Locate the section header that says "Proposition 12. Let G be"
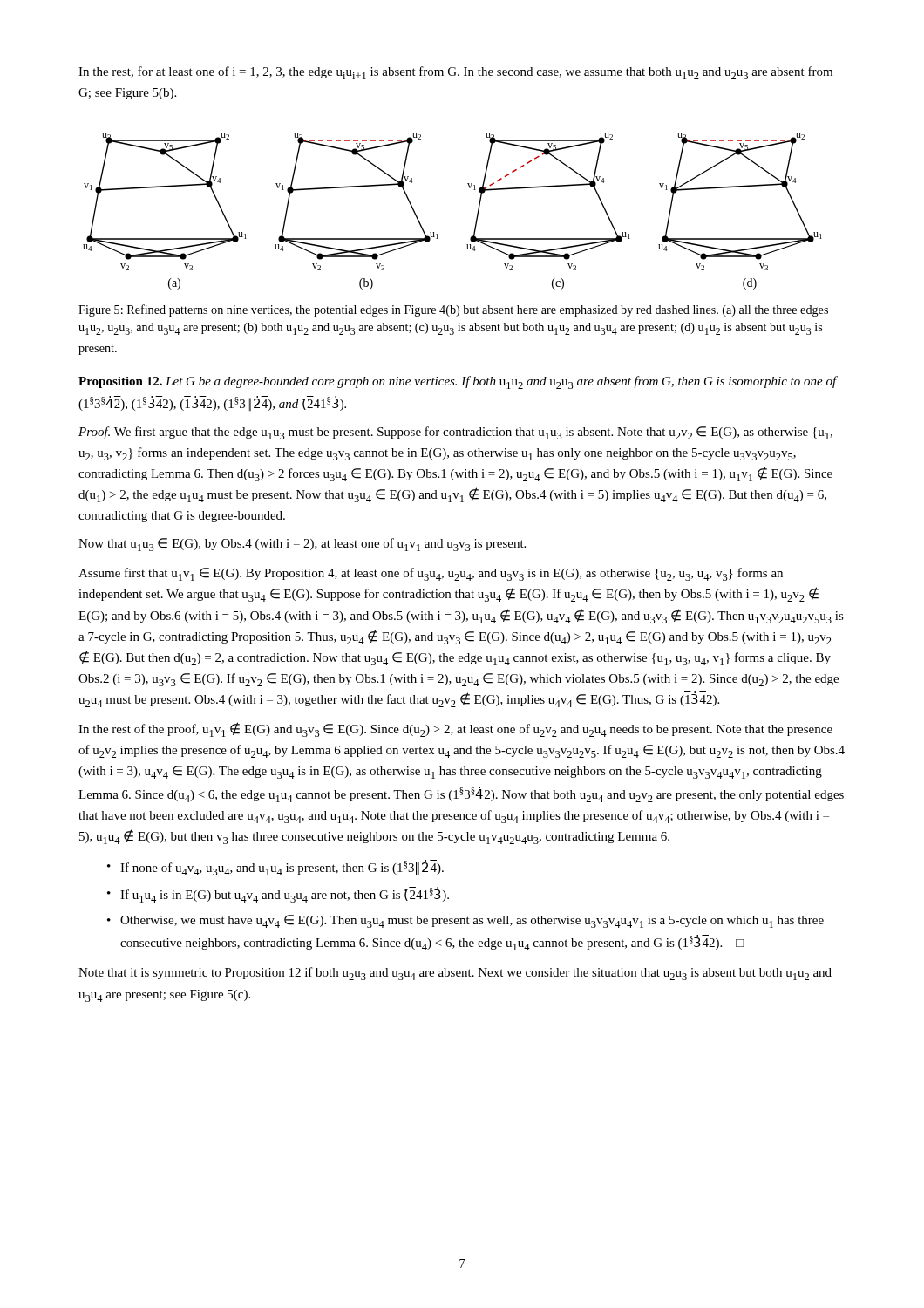924x1308 pixels. [x=457, y=393]
